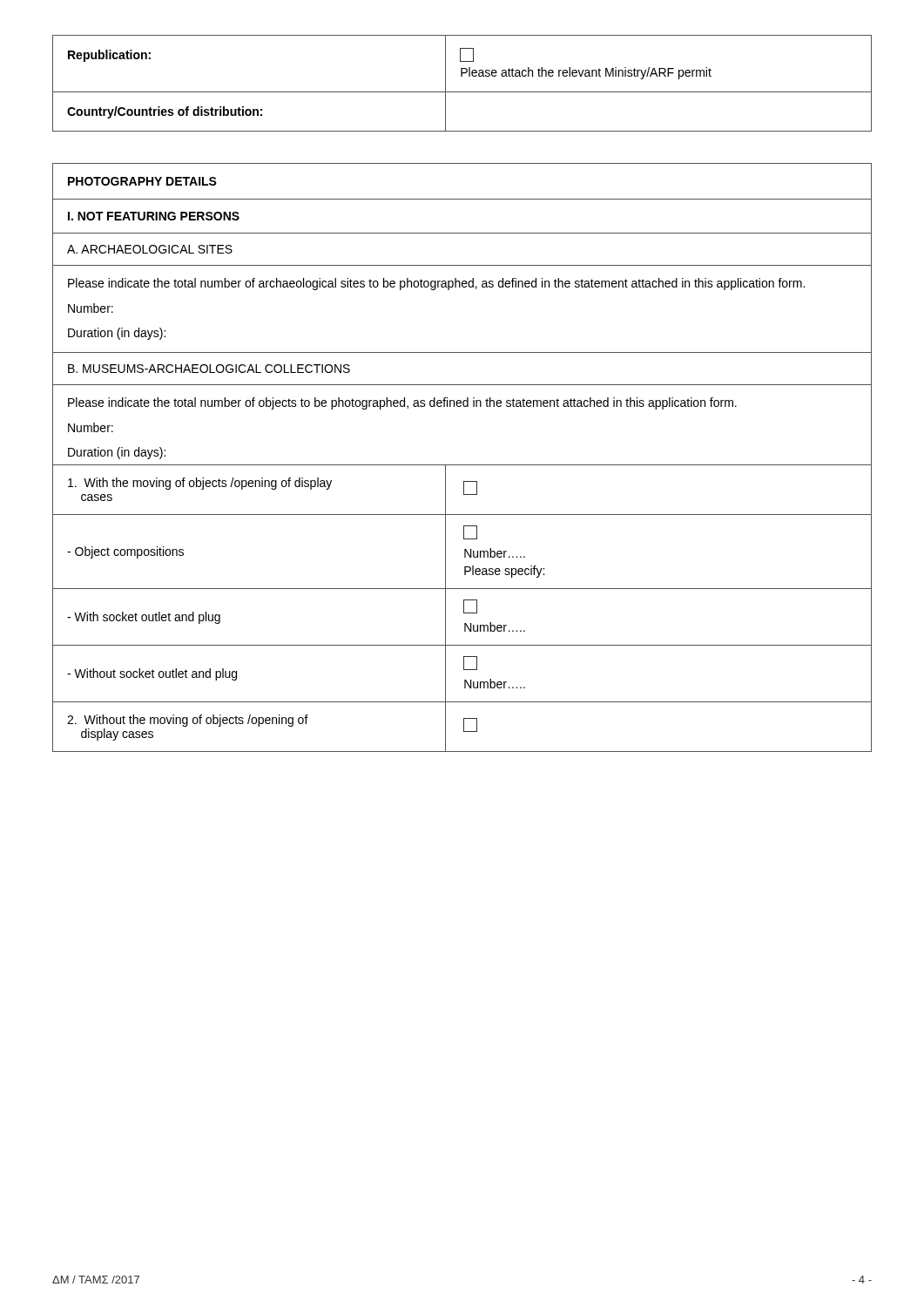Locate the region starting "PHOTOGRAPHY DETAILS"

click(142, 181)
